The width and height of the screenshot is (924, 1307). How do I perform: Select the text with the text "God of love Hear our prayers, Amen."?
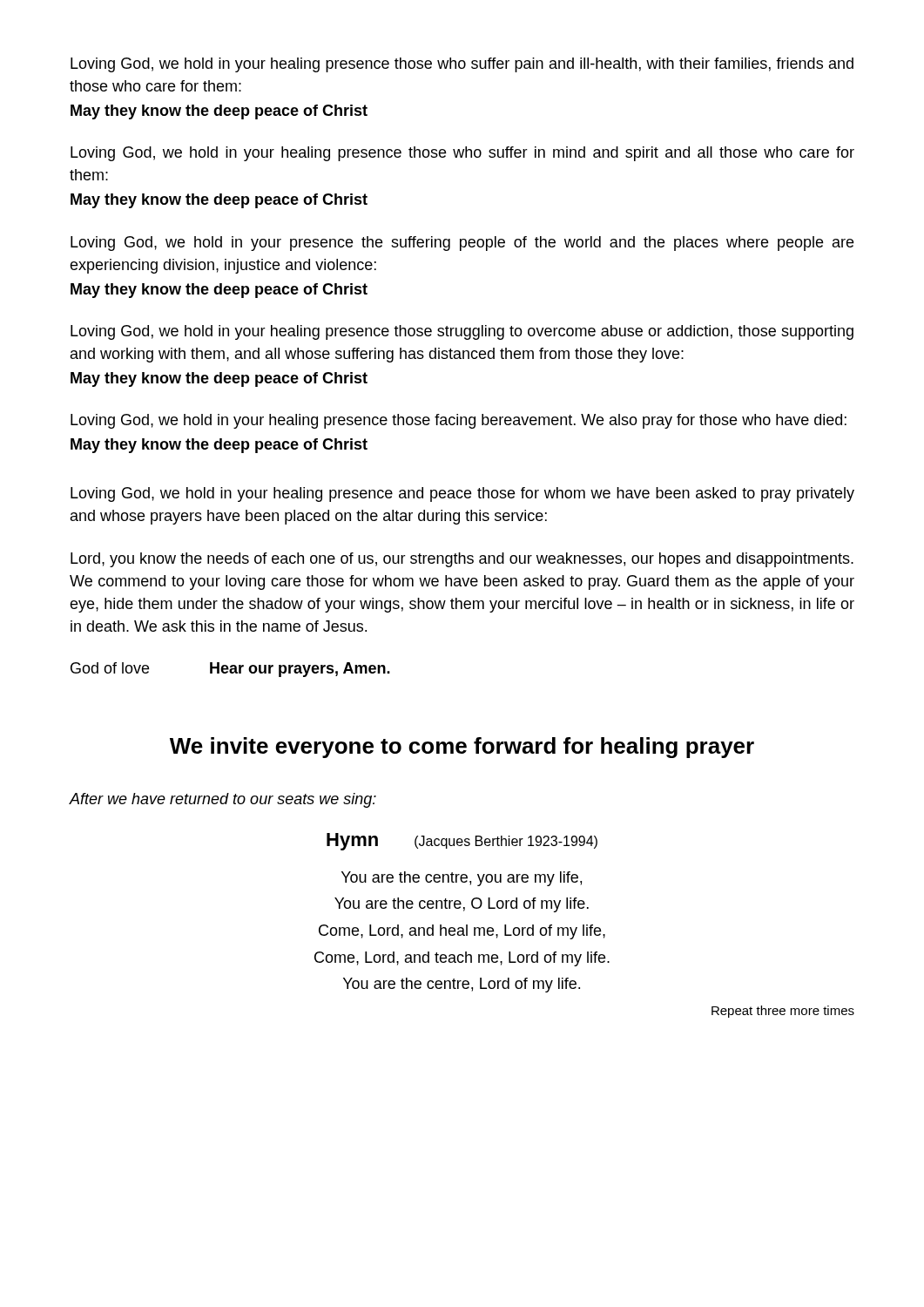point(230,668)
